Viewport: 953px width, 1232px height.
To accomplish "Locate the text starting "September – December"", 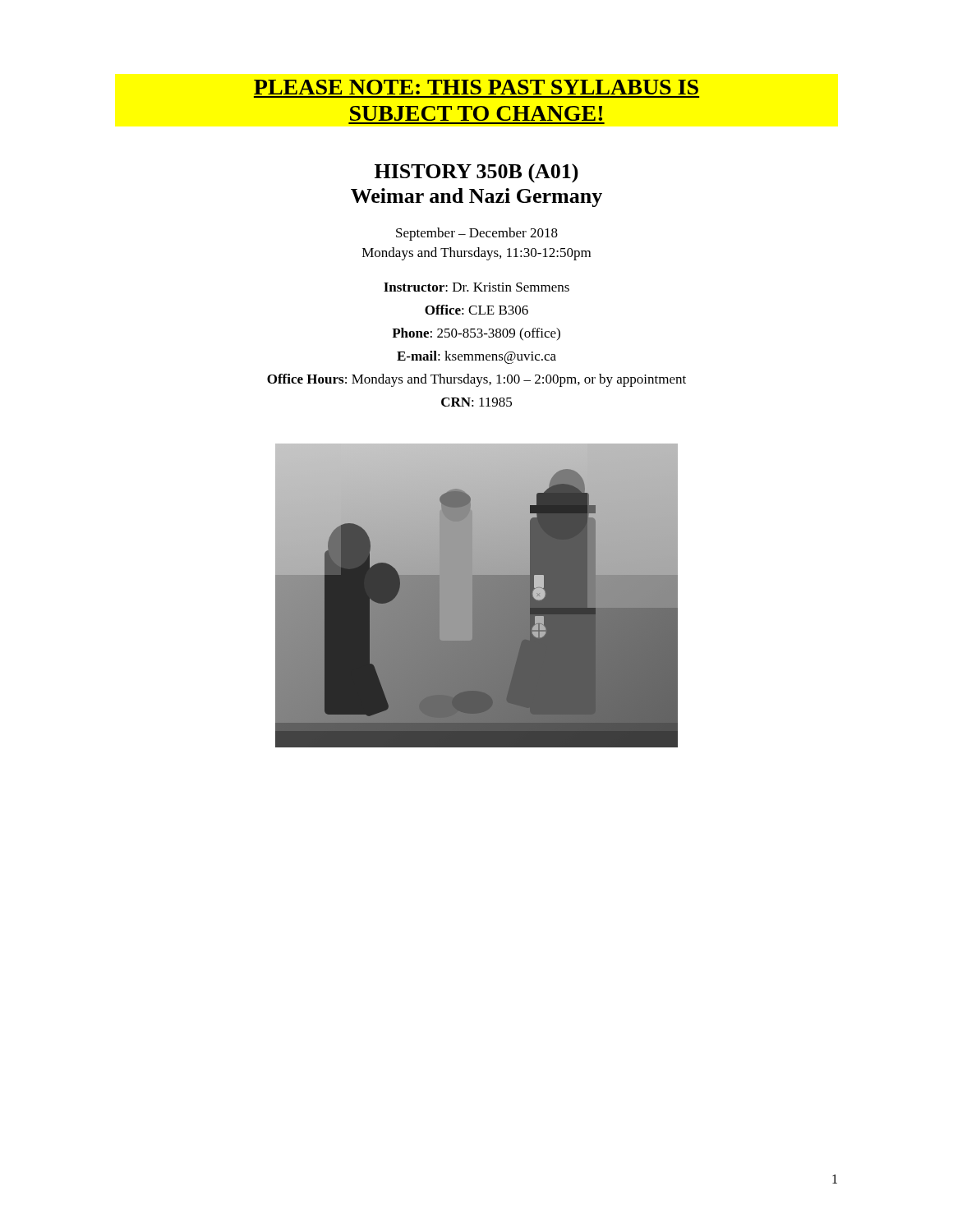I will pyautogui.click(x=476, y=243).
